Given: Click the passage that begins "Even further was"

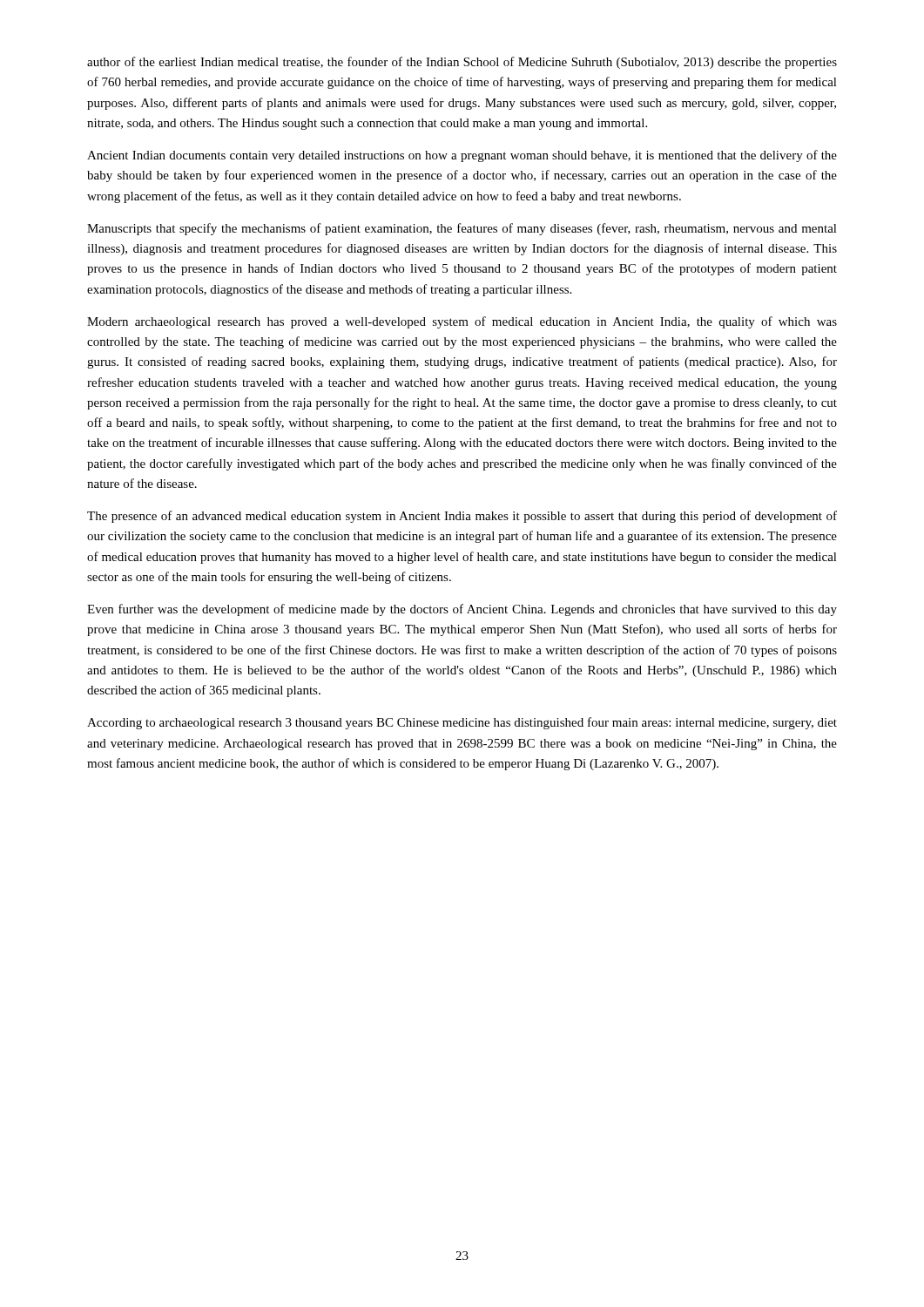Looking at the screenshot, I should coord(462,650).
